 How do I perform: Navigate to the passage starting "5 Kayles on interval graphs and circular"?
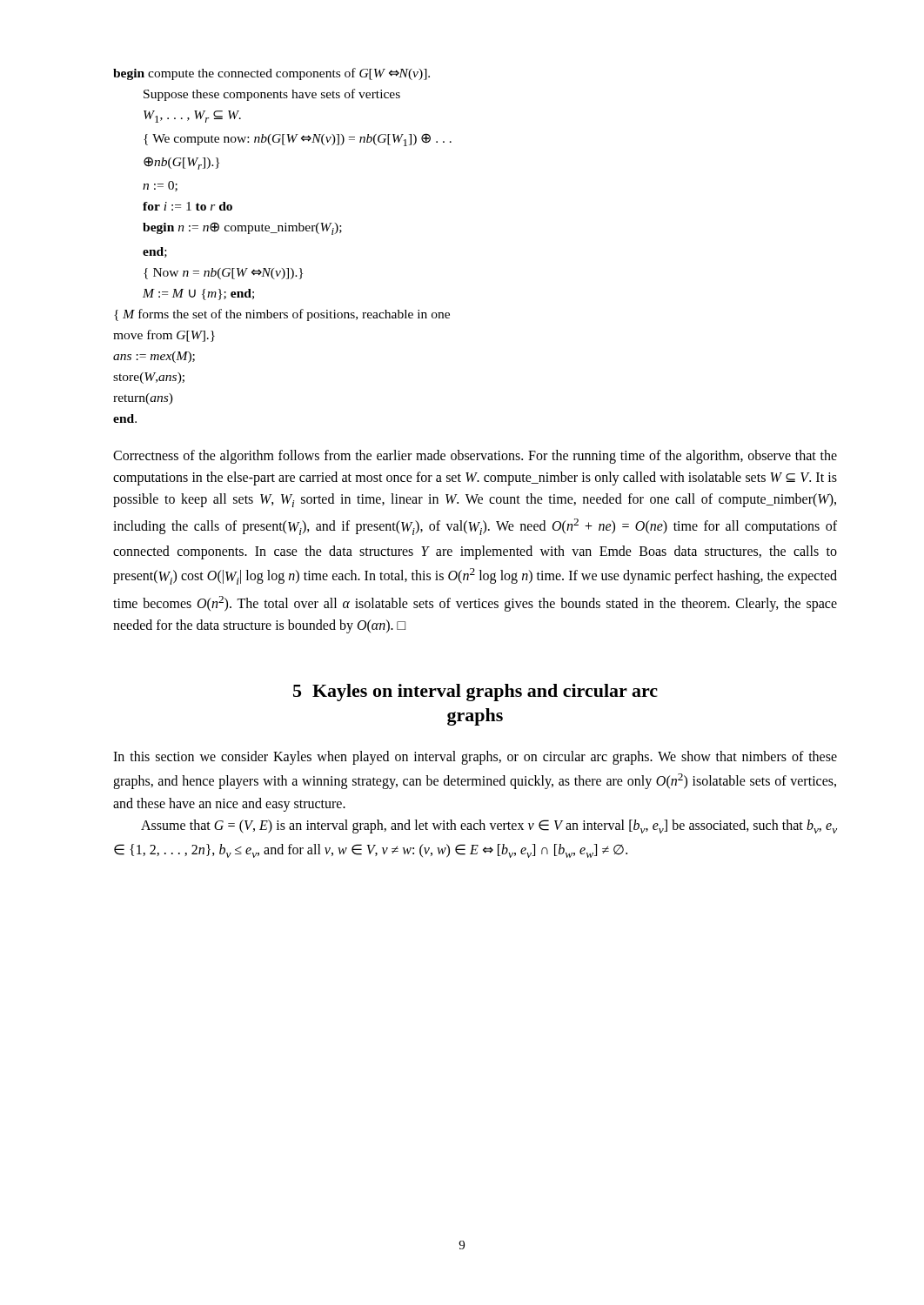475,702
